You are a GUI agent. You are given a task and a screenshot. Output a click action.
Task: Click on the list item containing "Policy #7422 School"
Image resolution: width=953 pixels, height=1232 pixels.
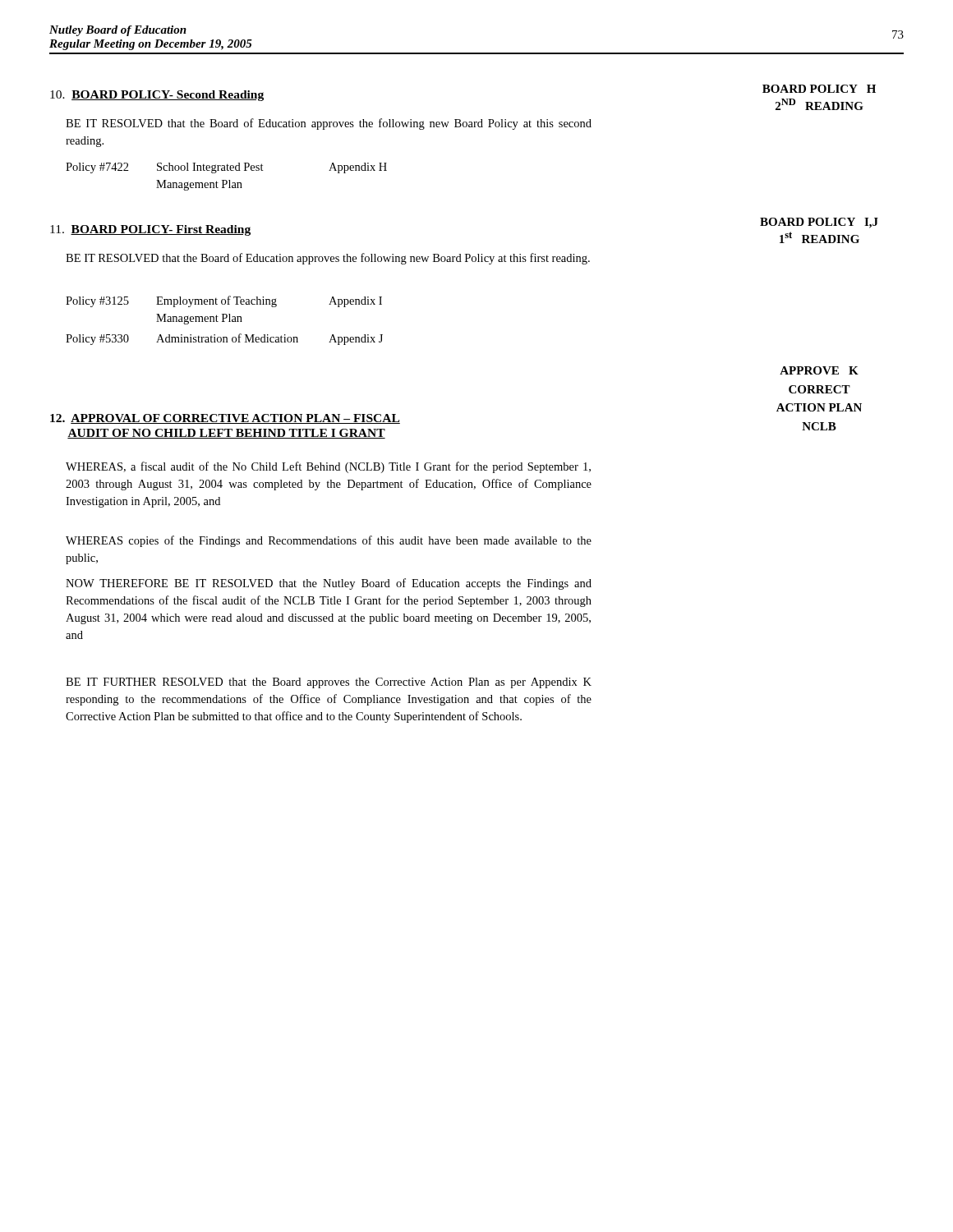(x=329, y=176)
